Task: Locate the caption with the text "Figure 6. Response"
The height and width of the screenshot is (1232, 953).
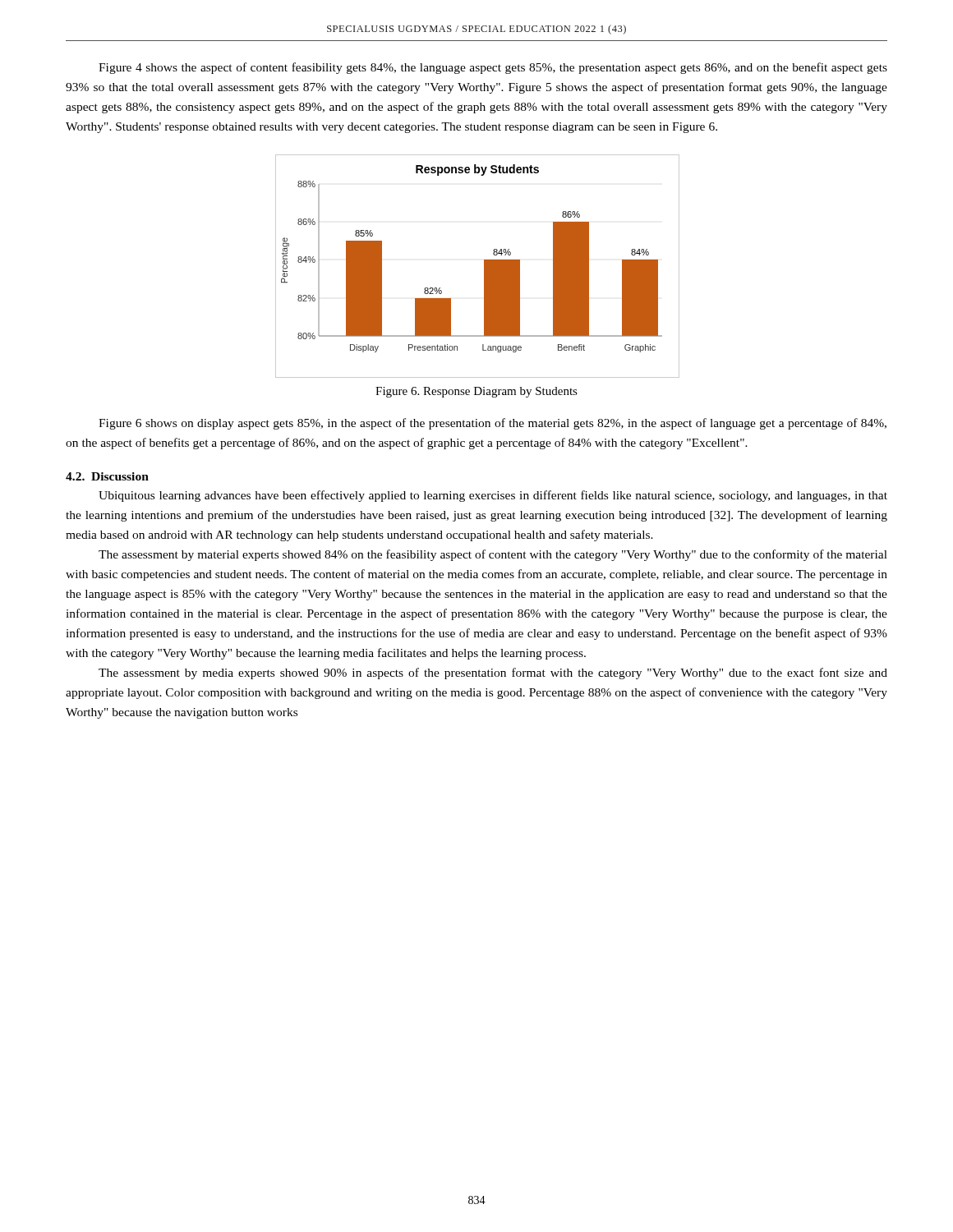Action: click(x=476, y=391)
